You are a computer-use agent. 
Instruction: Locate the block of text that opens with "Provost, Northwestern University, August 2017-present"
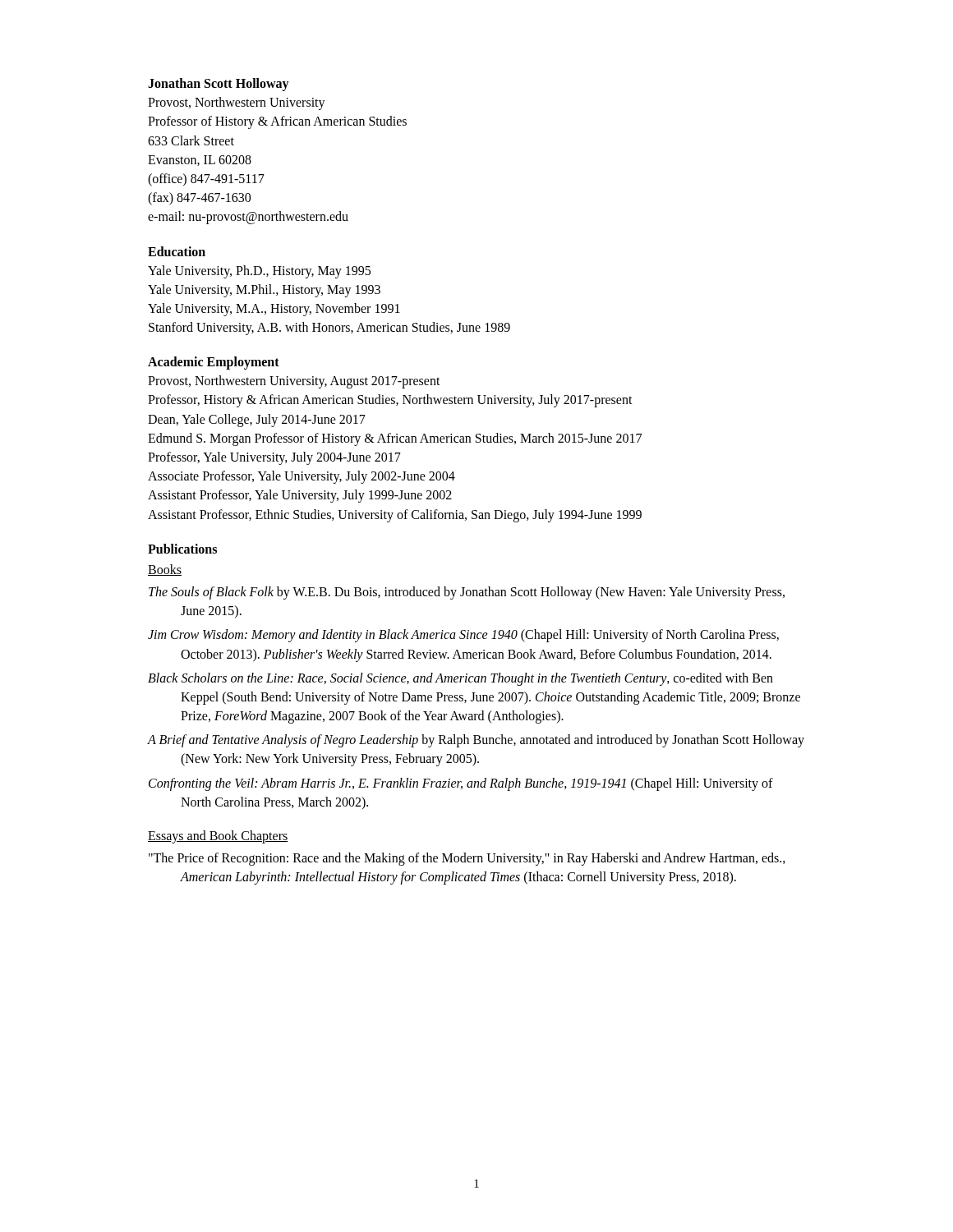click(x=476, y=448)
